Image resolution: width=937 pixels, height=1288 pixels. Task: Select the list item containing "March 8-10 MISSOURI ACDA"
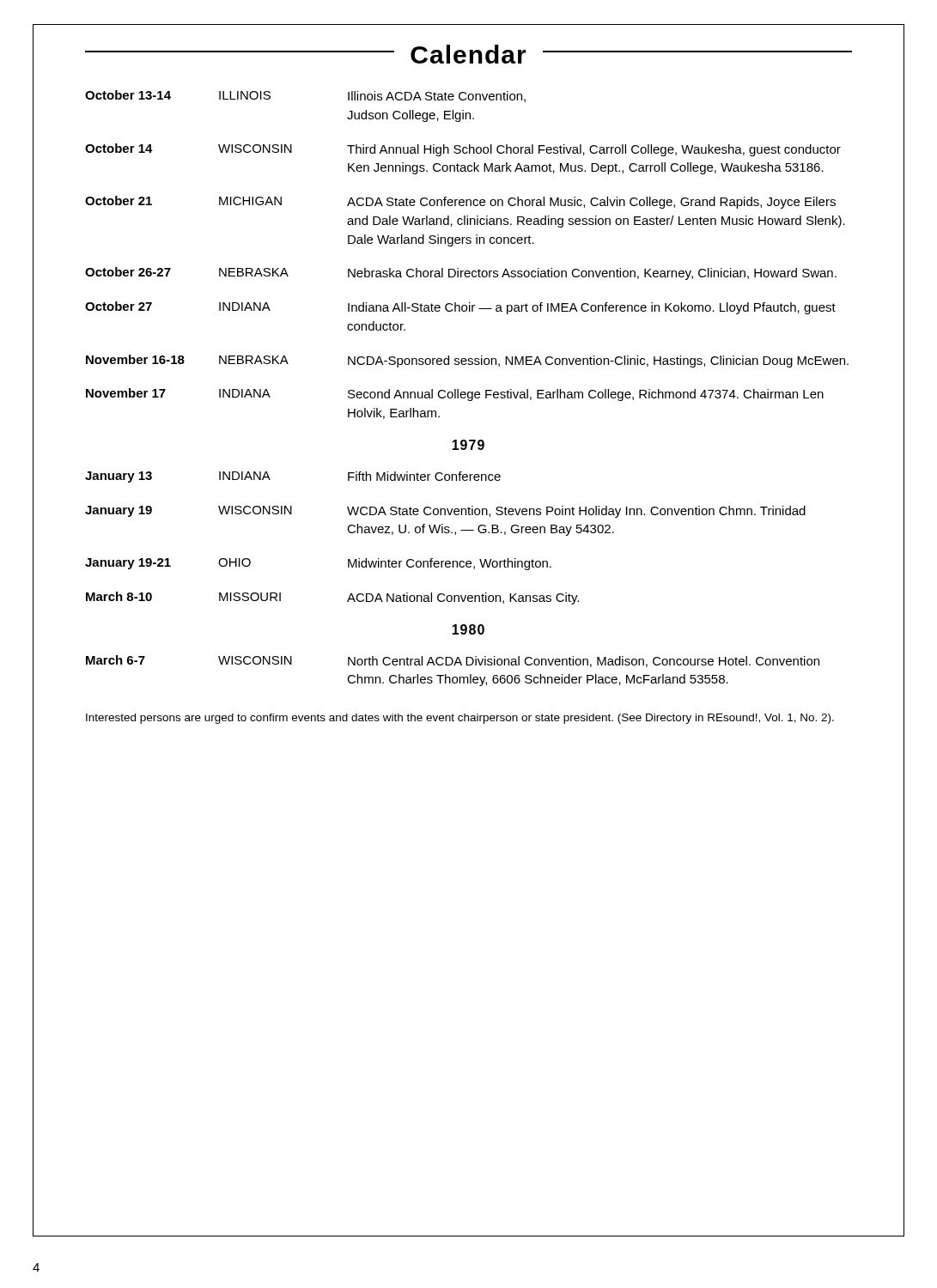468,597
